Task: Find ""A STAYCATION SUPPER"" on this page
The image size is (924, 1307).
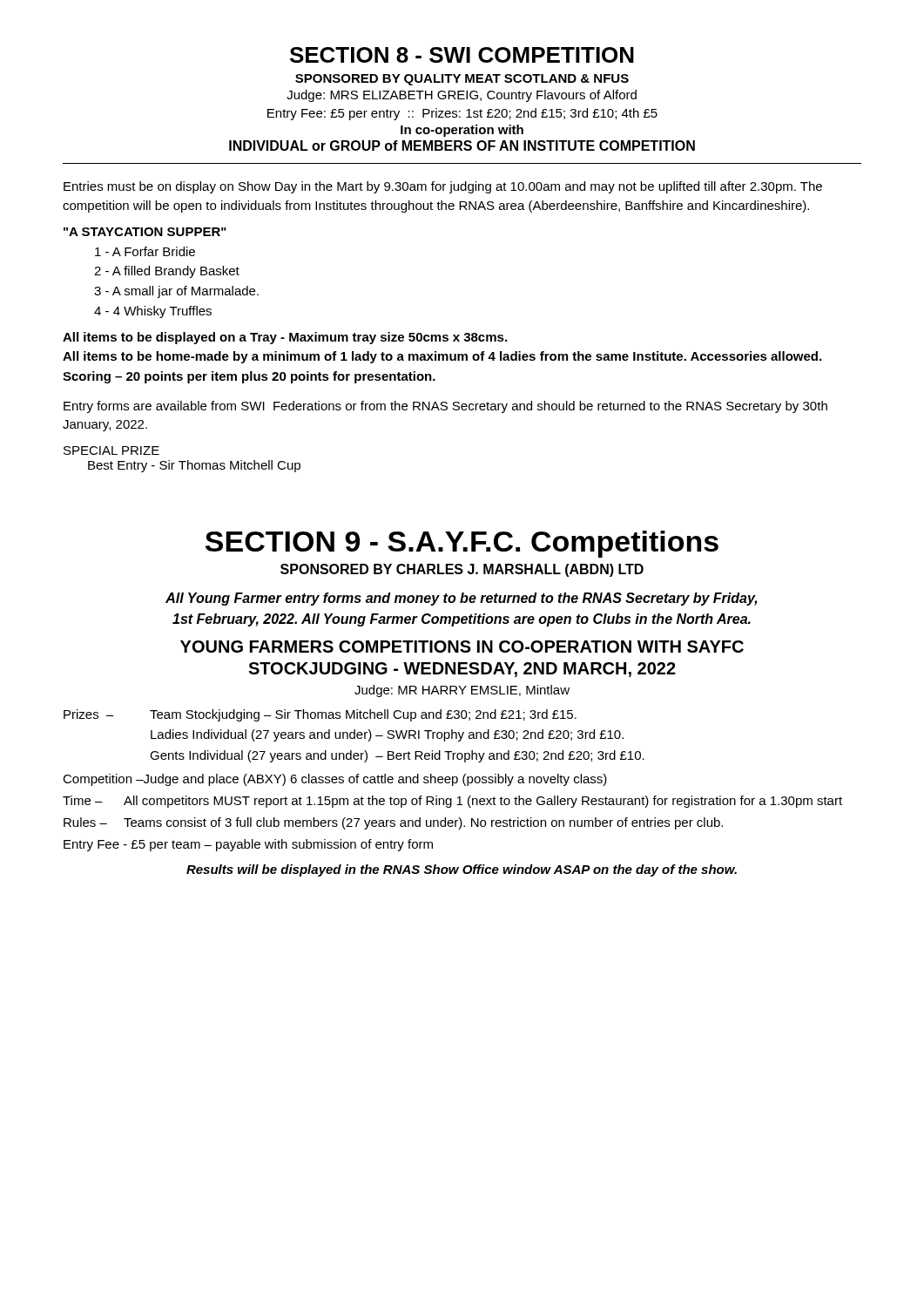Action: coord(145,232)
